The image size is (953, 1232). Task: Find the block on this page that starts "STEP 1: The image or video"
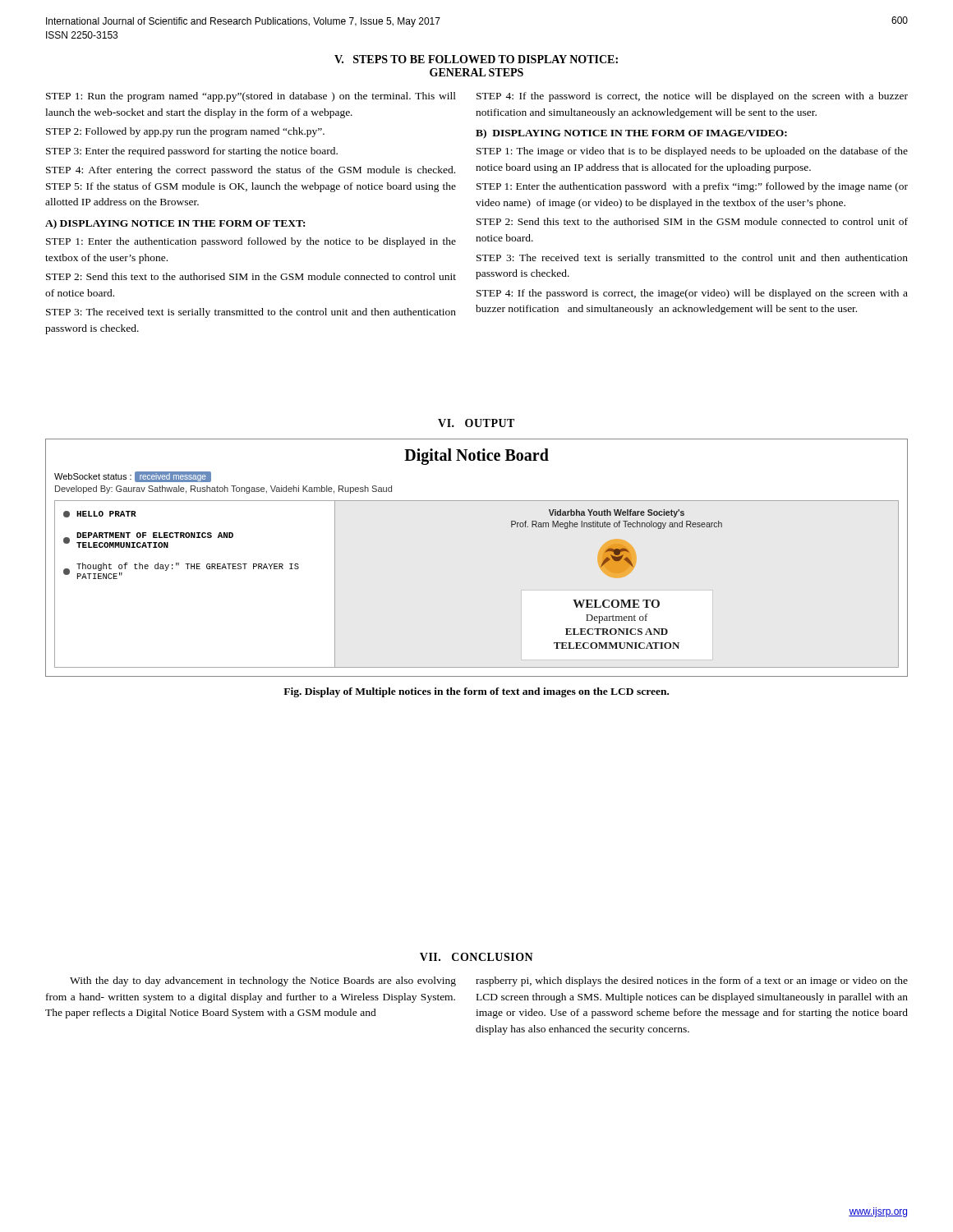692,230
